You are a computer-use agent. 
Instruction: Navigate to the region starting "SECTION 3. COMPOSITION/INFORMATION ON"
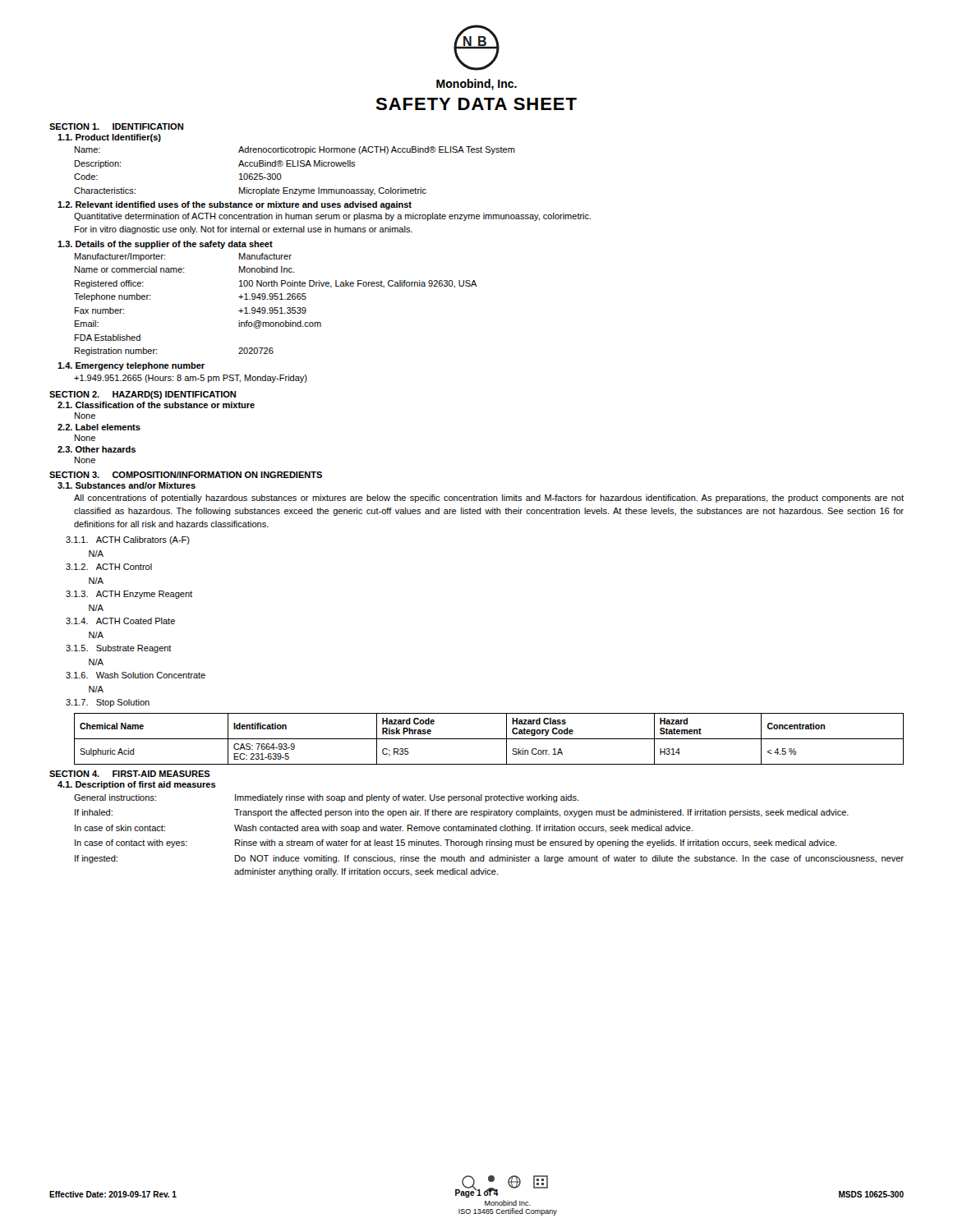click(x=186, y=475)
